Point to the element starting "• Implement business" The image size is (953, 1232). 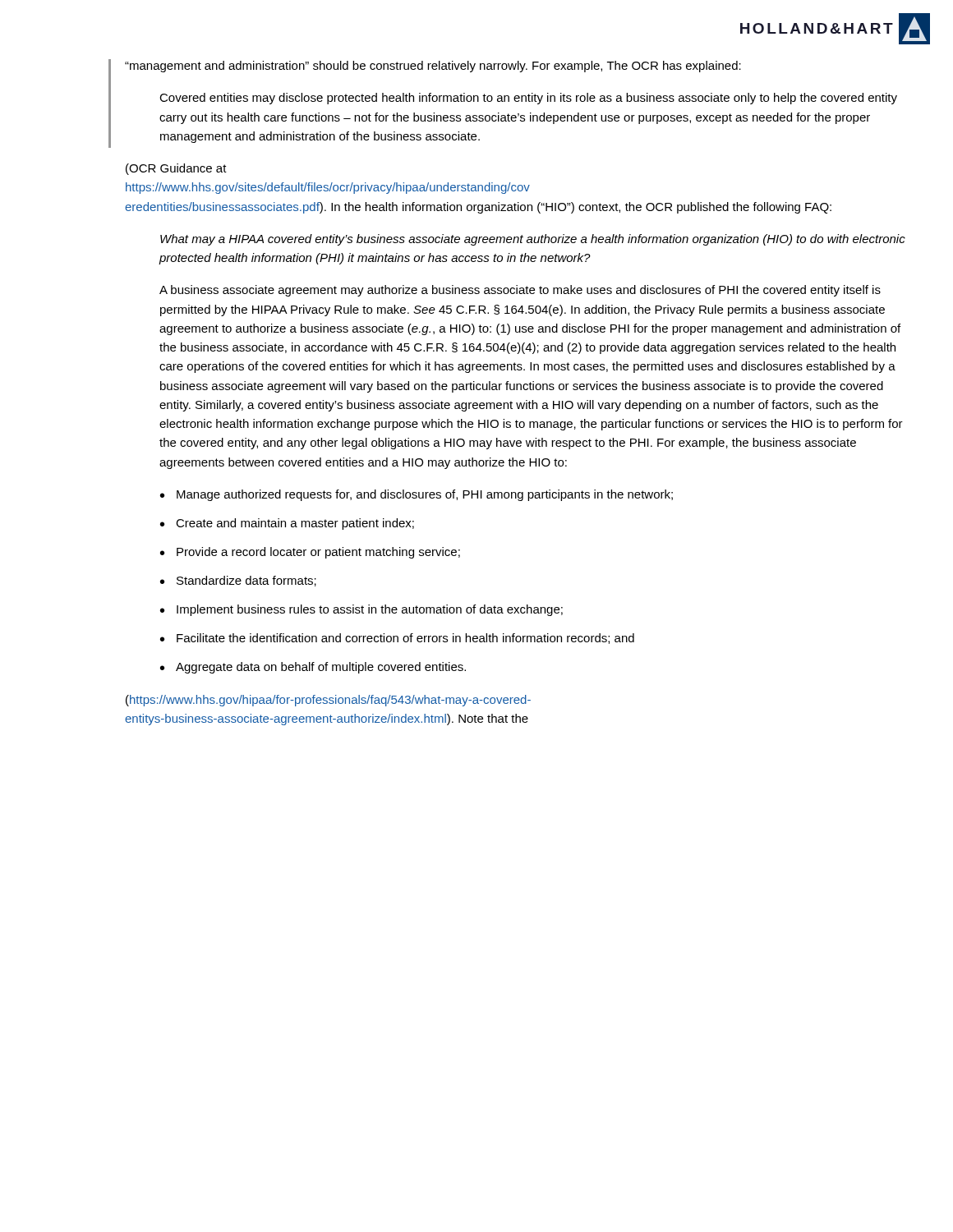361,610
